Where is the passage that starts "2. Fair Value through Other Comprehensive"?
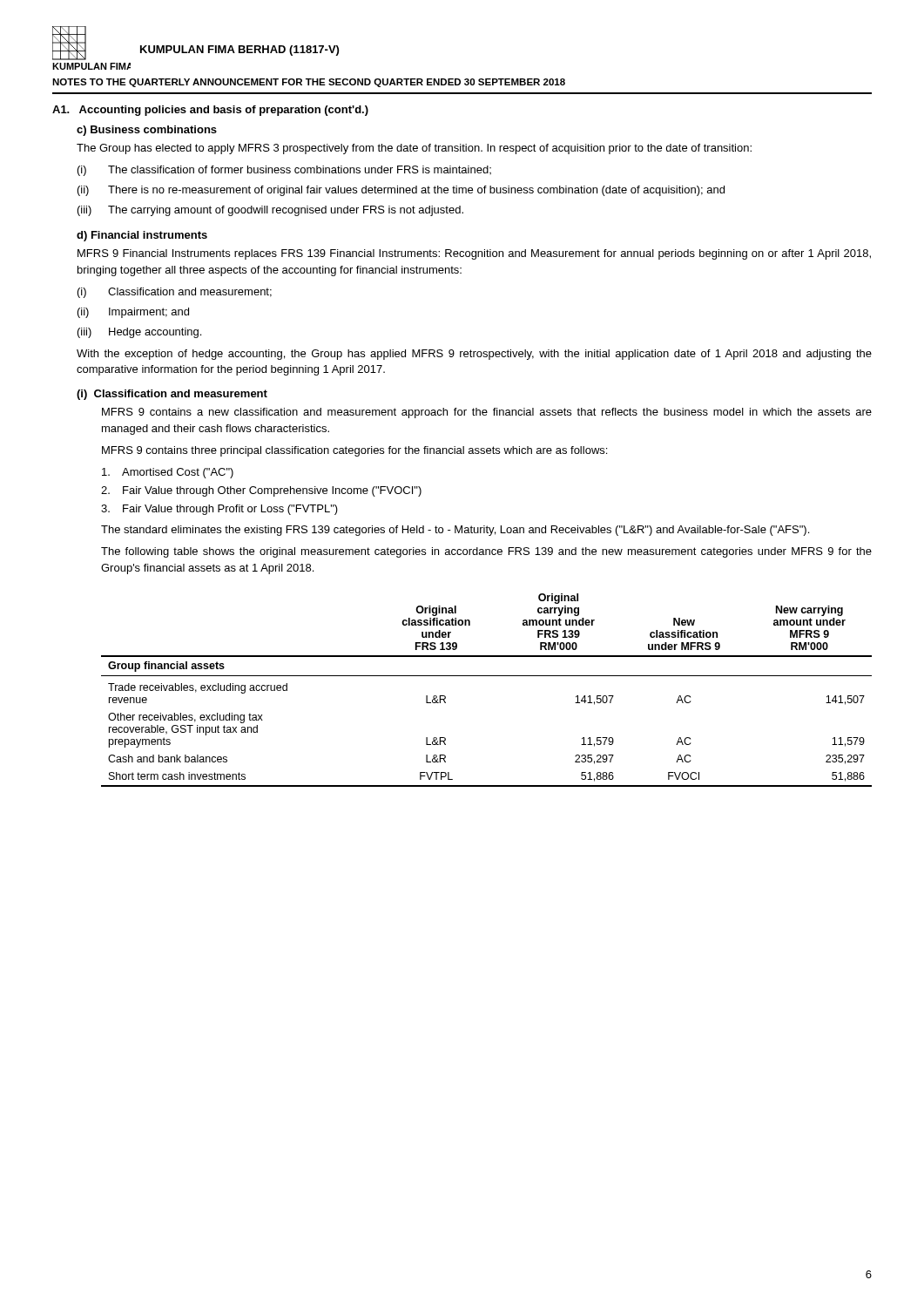This screenshot has height=1307, width=924. click(261, 491)
